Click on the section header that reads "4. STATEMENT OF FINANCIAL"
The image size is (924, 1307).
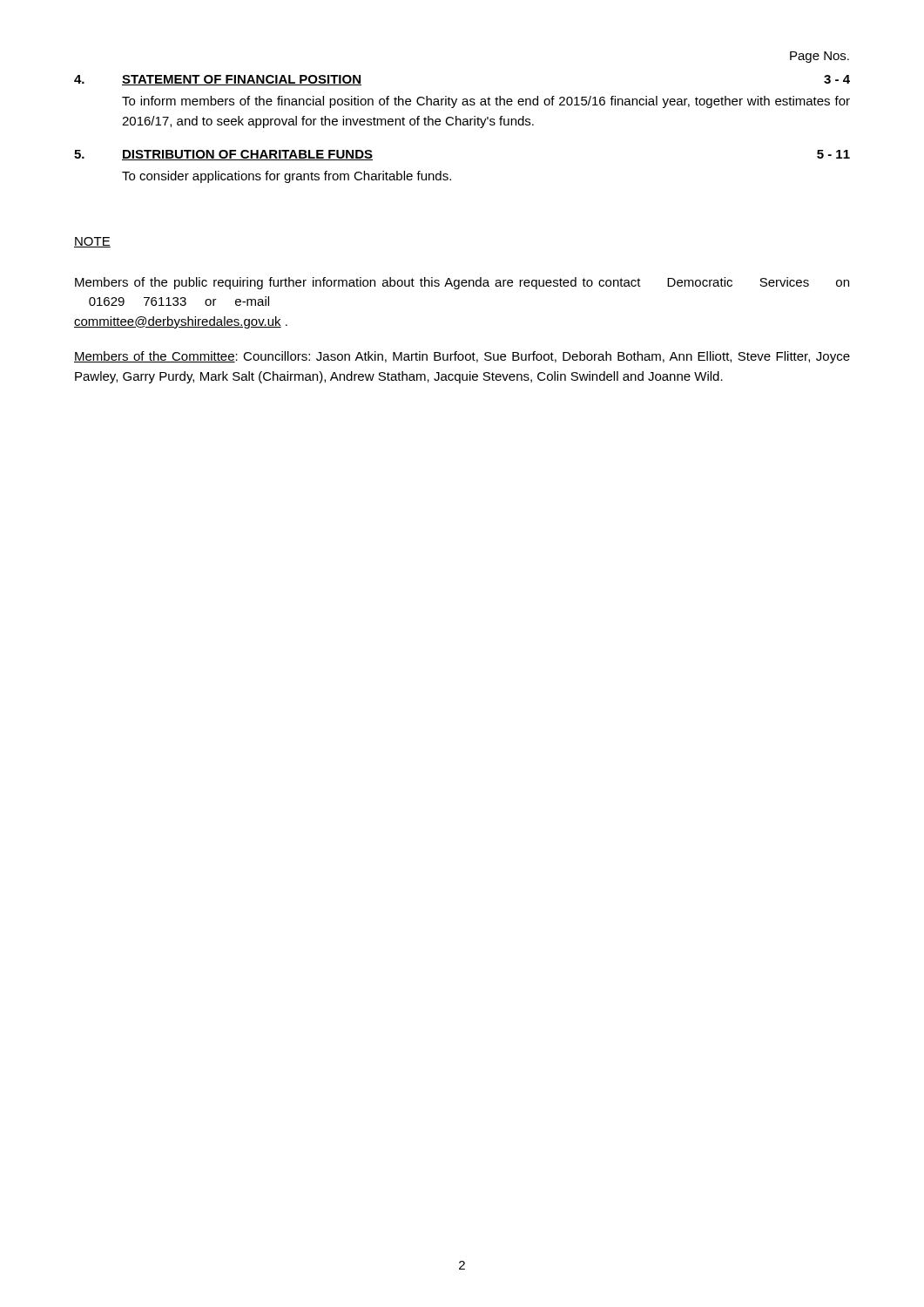(x=218, y=80)
